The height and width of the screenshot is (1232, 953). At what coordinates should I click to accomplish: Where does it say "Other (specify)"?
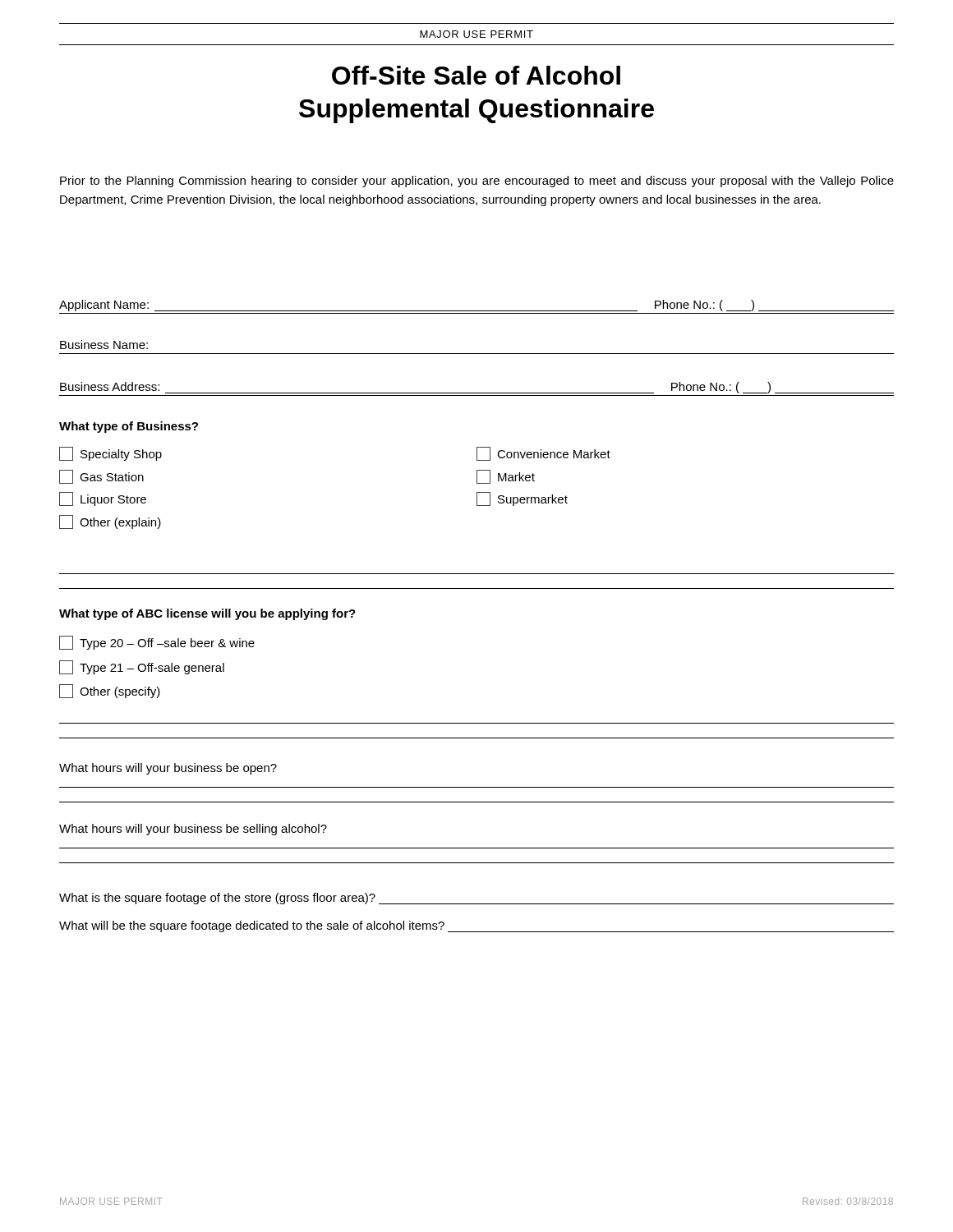point(110,691)
